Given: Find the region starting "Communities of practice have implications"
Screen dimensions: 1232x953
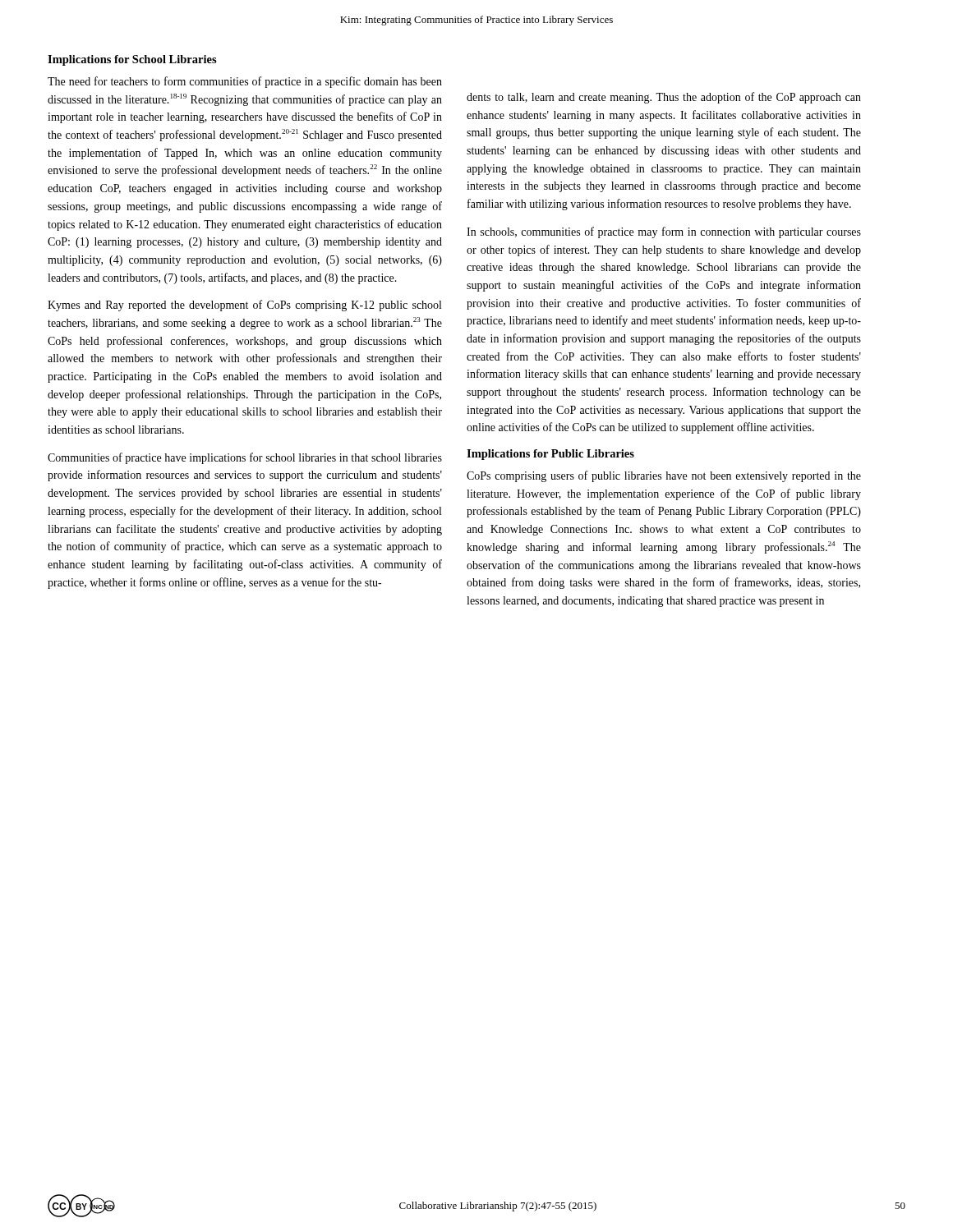Looking at the screenshot, I should click(x=245, y=520).
